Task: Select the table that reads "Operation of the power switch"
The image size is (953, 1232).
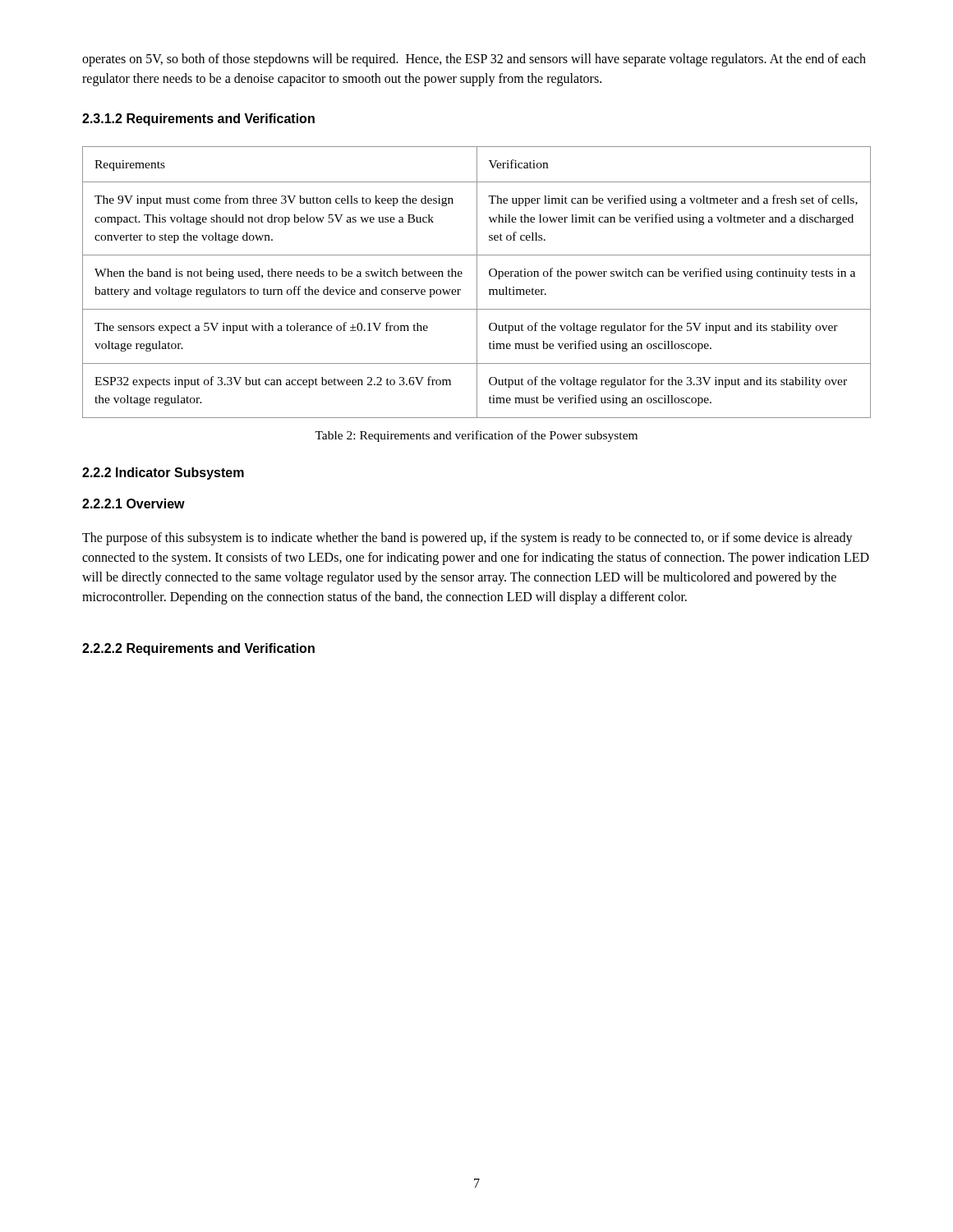Action: click(x=476, y=282)
